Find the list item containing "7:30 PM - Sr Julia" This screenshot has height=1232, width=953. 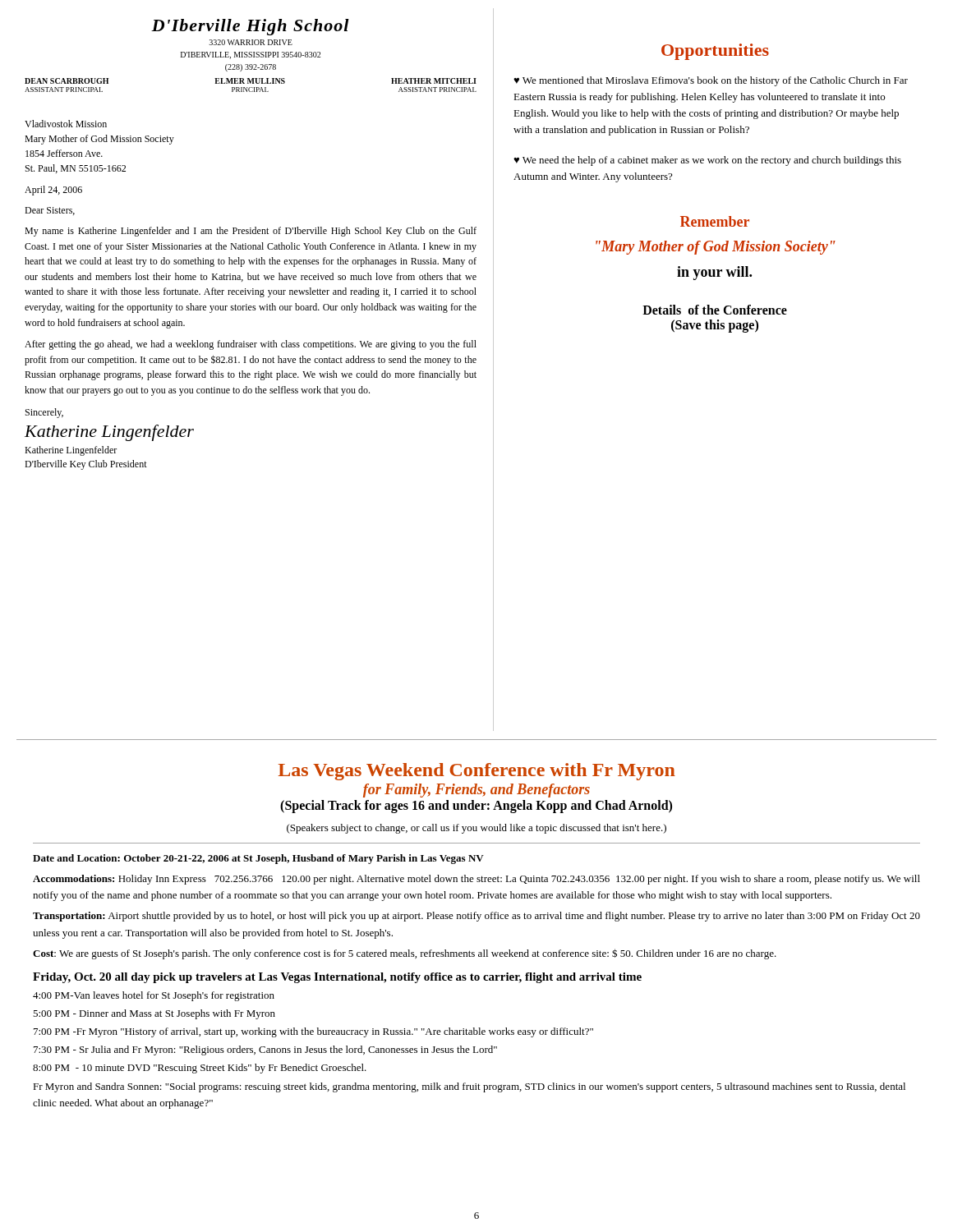265,1049
